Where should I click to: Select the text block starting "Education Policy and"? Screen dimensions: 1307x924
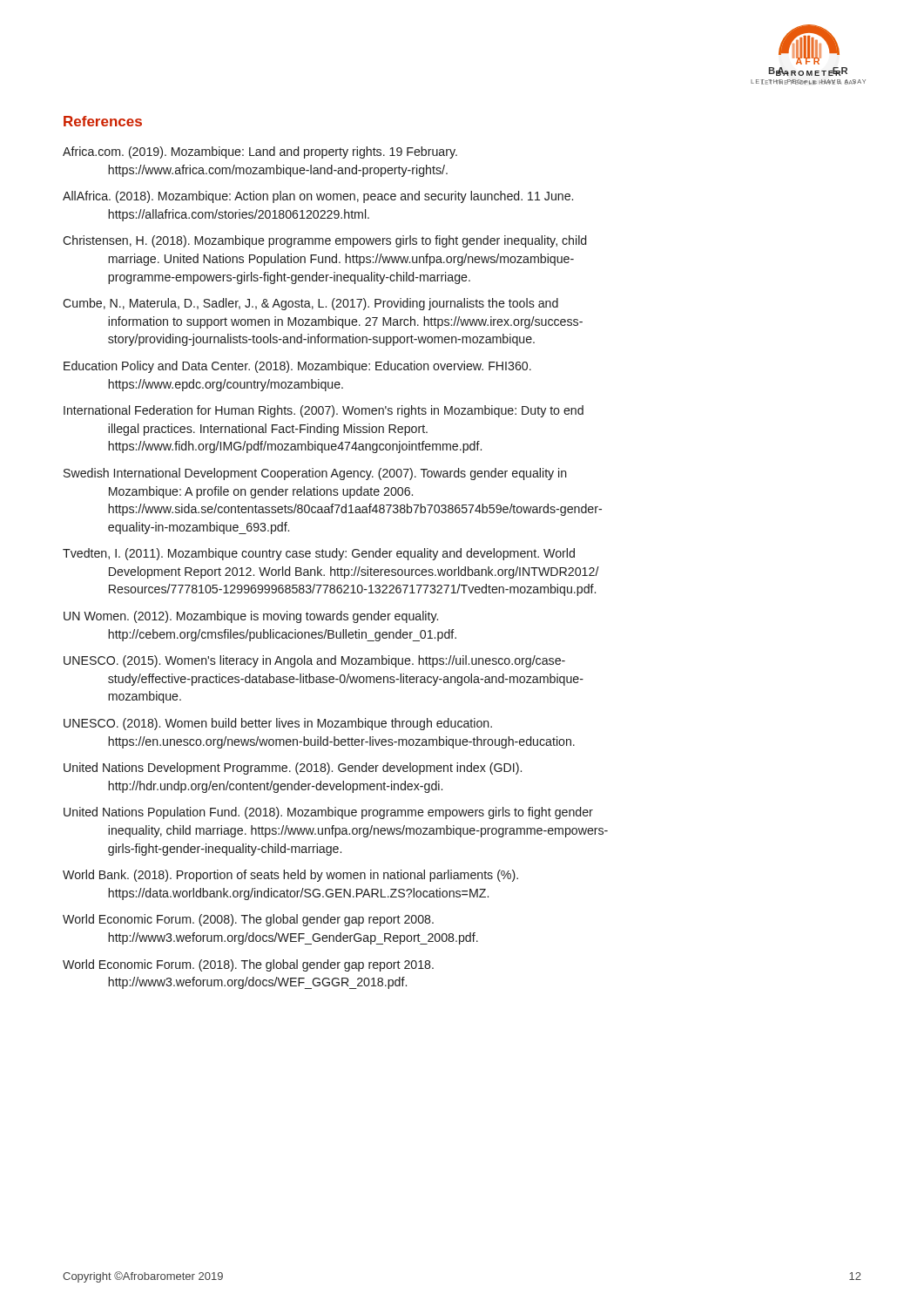[297, 375]
